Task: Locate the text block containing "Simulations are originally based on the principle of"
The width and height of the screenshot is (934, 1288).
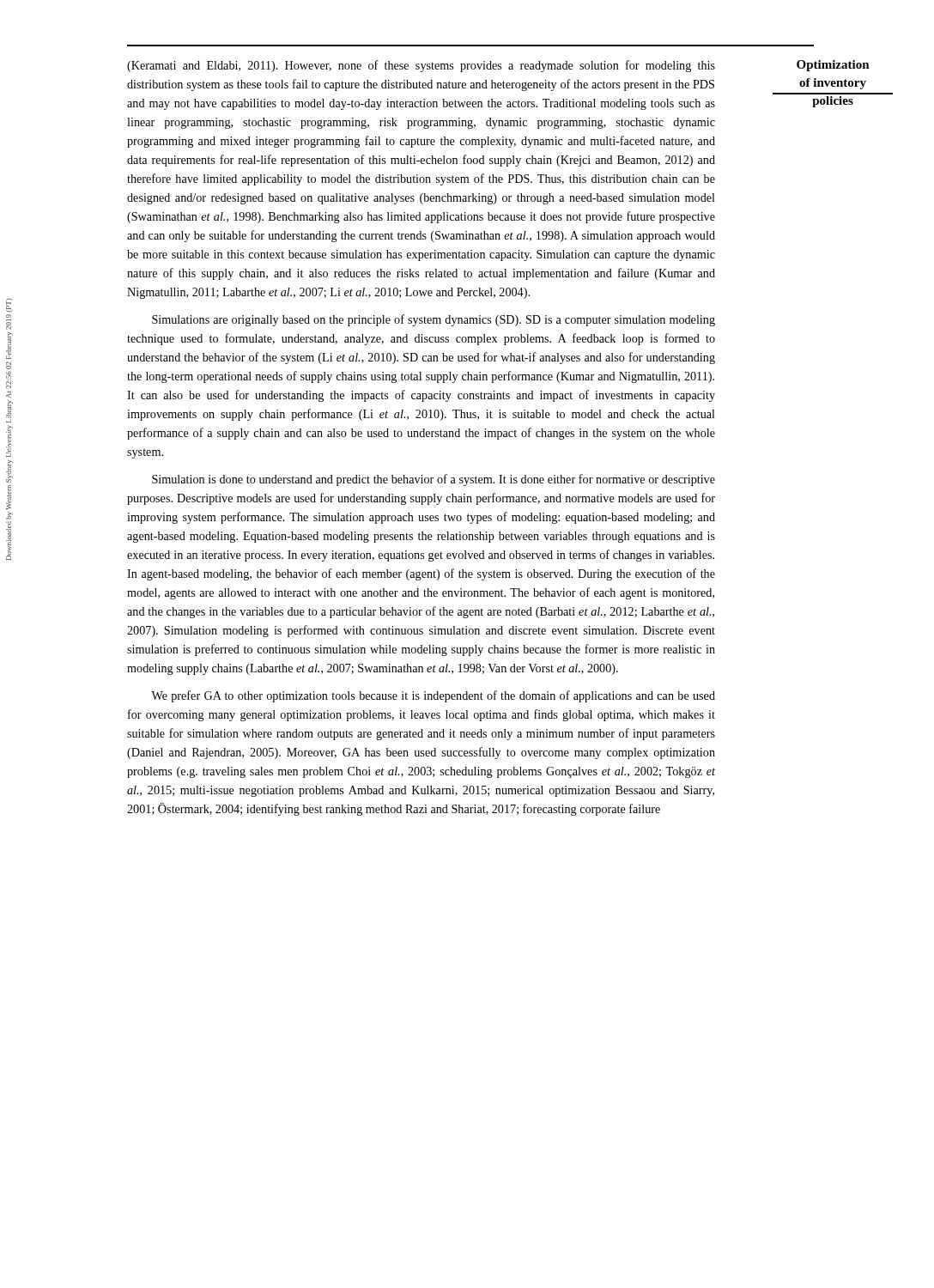Action: pos(421,386)
